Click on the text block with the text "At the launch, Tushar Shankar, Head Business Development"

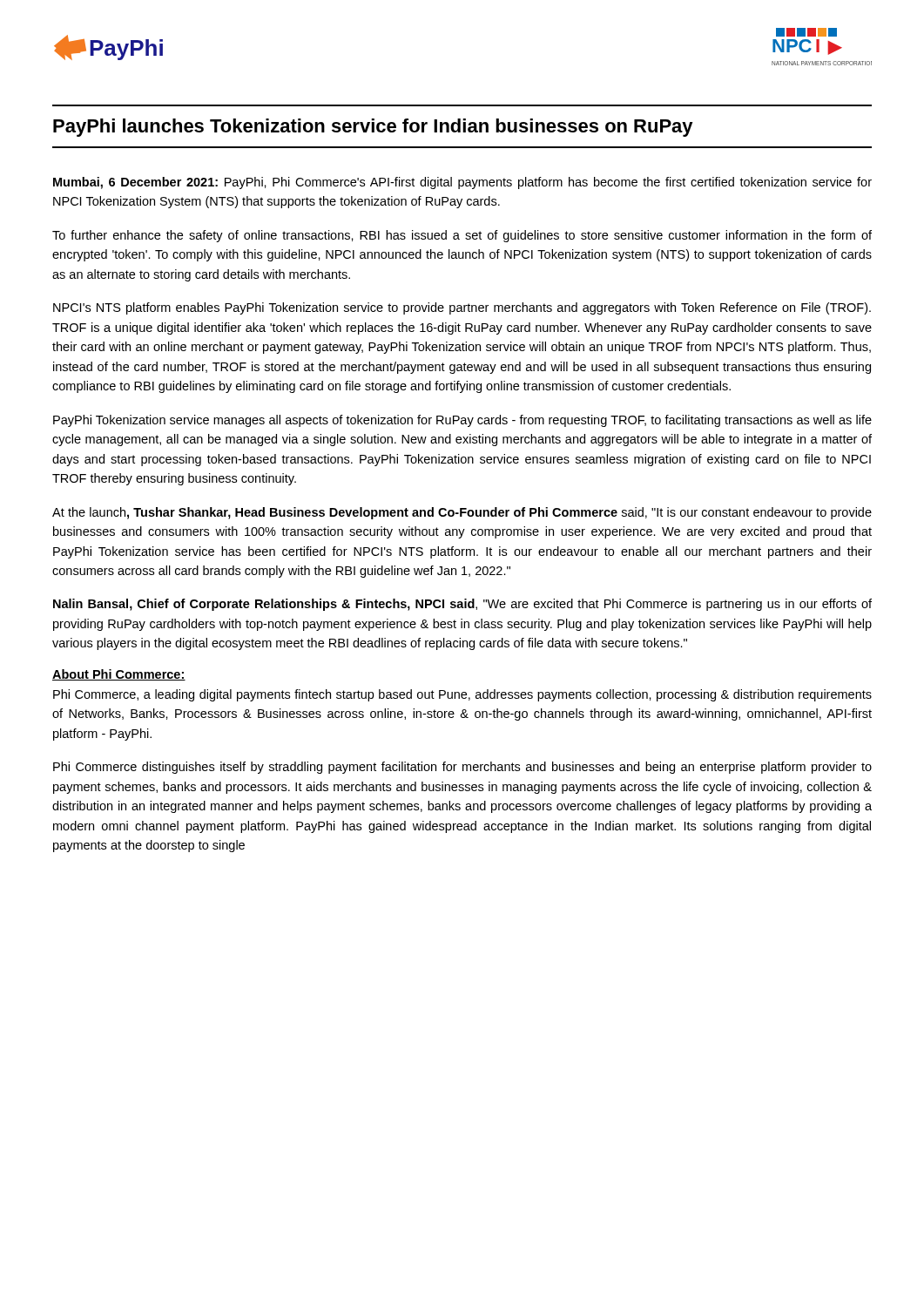click(x=462, y=541)
